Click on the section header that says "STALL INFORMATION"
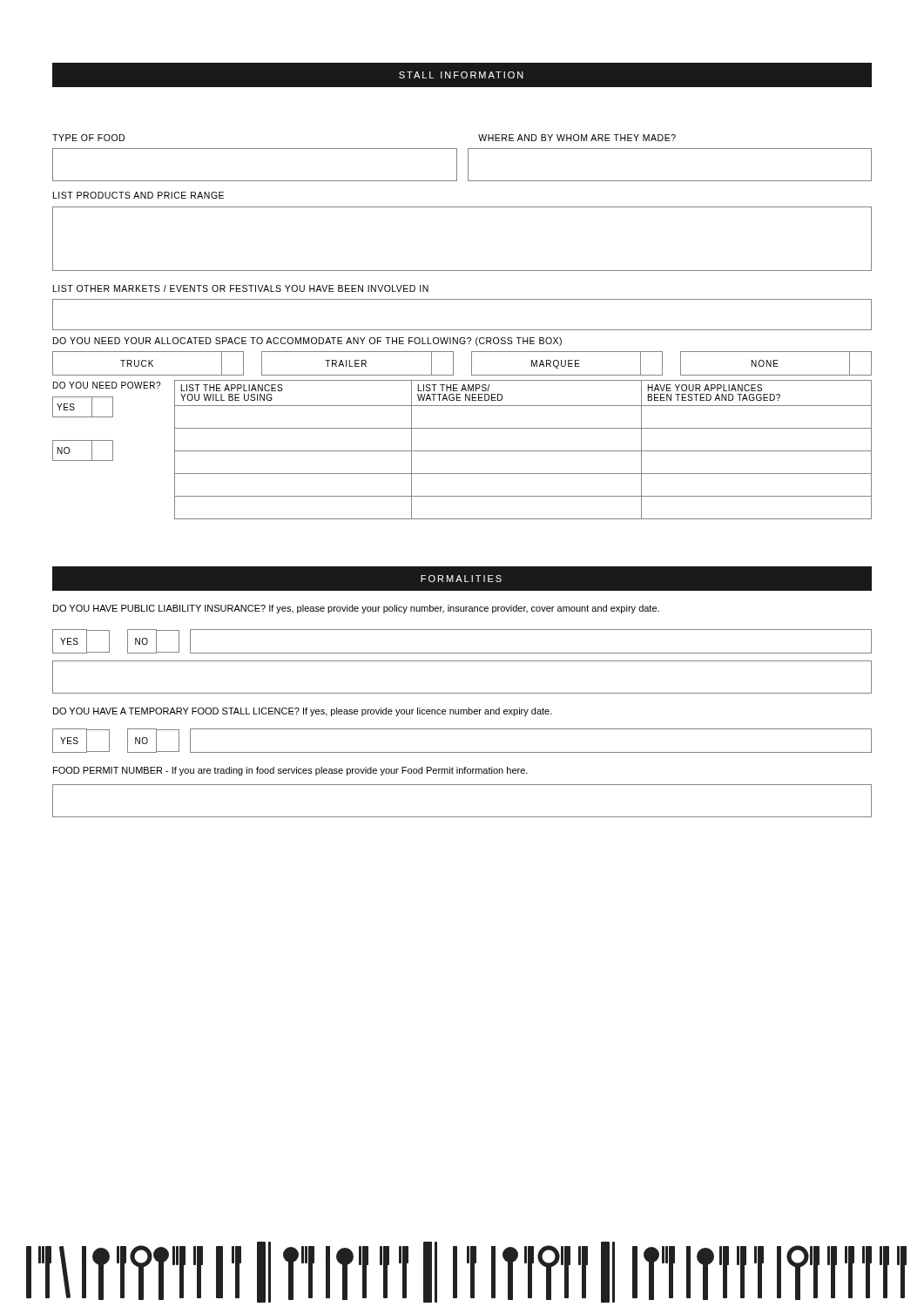 [462, 75]
